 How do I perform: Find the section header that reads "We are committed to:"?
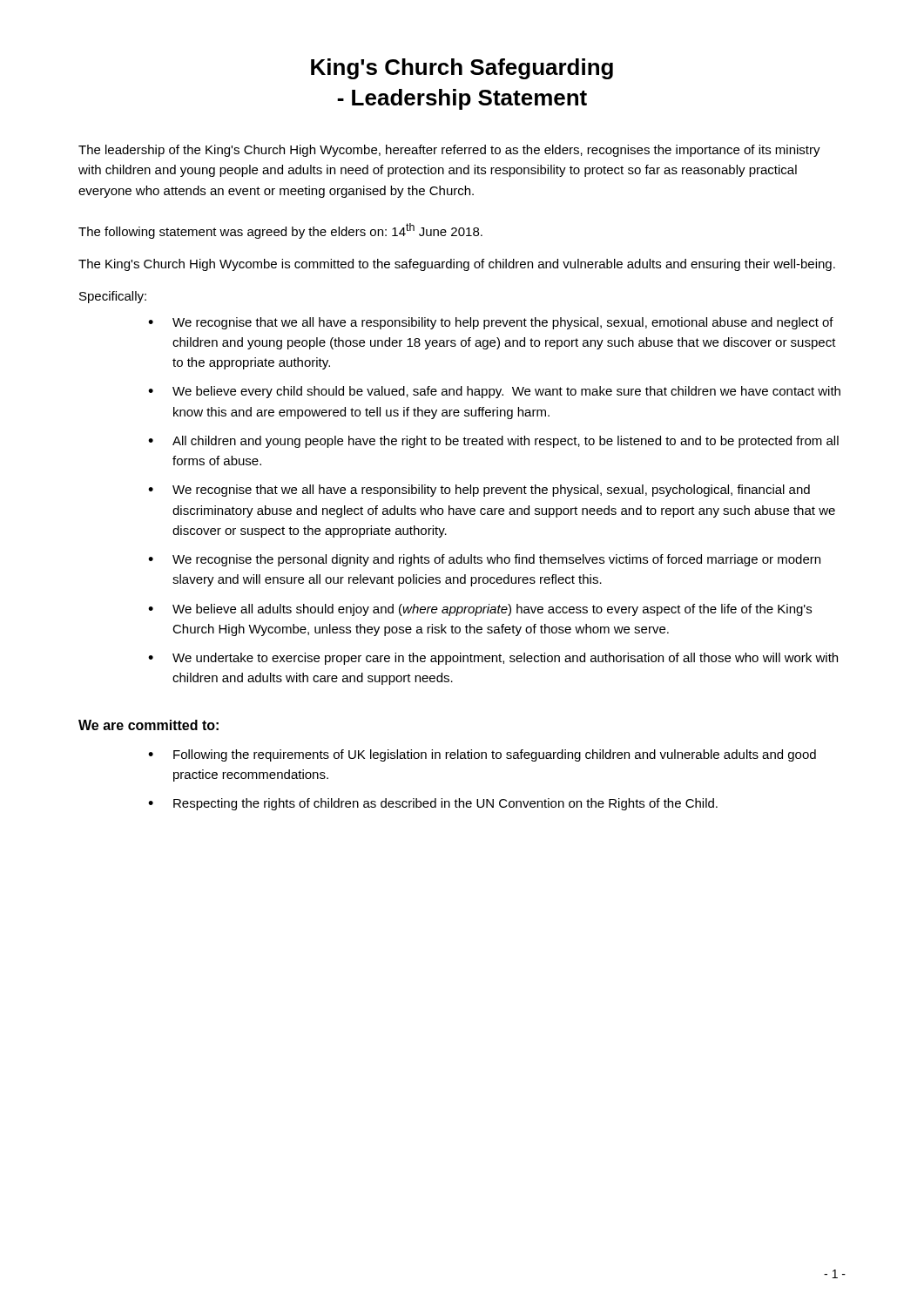pyautogui.click(x=149, y=725)
